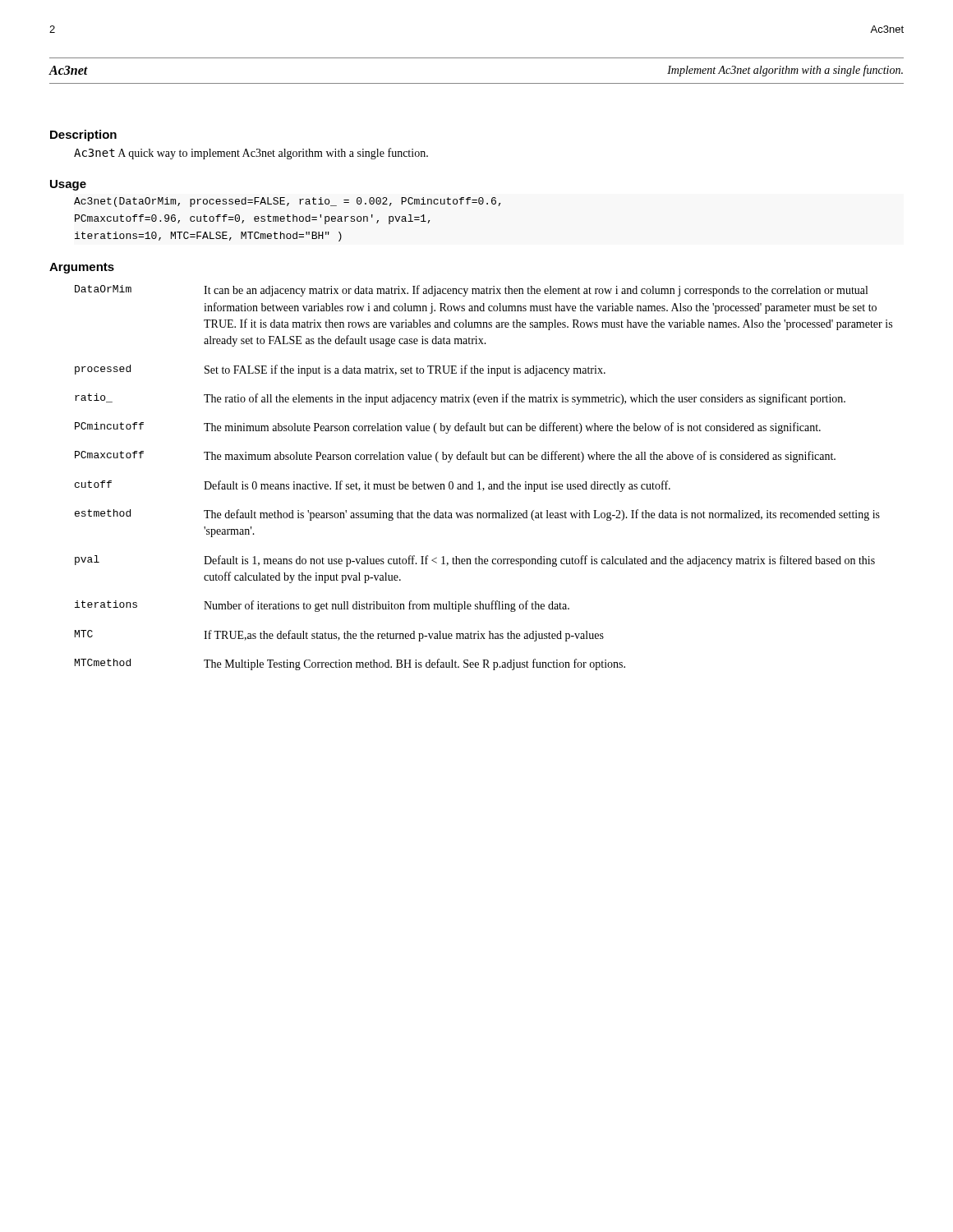Image resolution: width=953 pixels, height=1232 pixels.
Task: Point to the block starting "Default is 0 means inactive."
Action: pyautogui.click(x=437, y=486)
